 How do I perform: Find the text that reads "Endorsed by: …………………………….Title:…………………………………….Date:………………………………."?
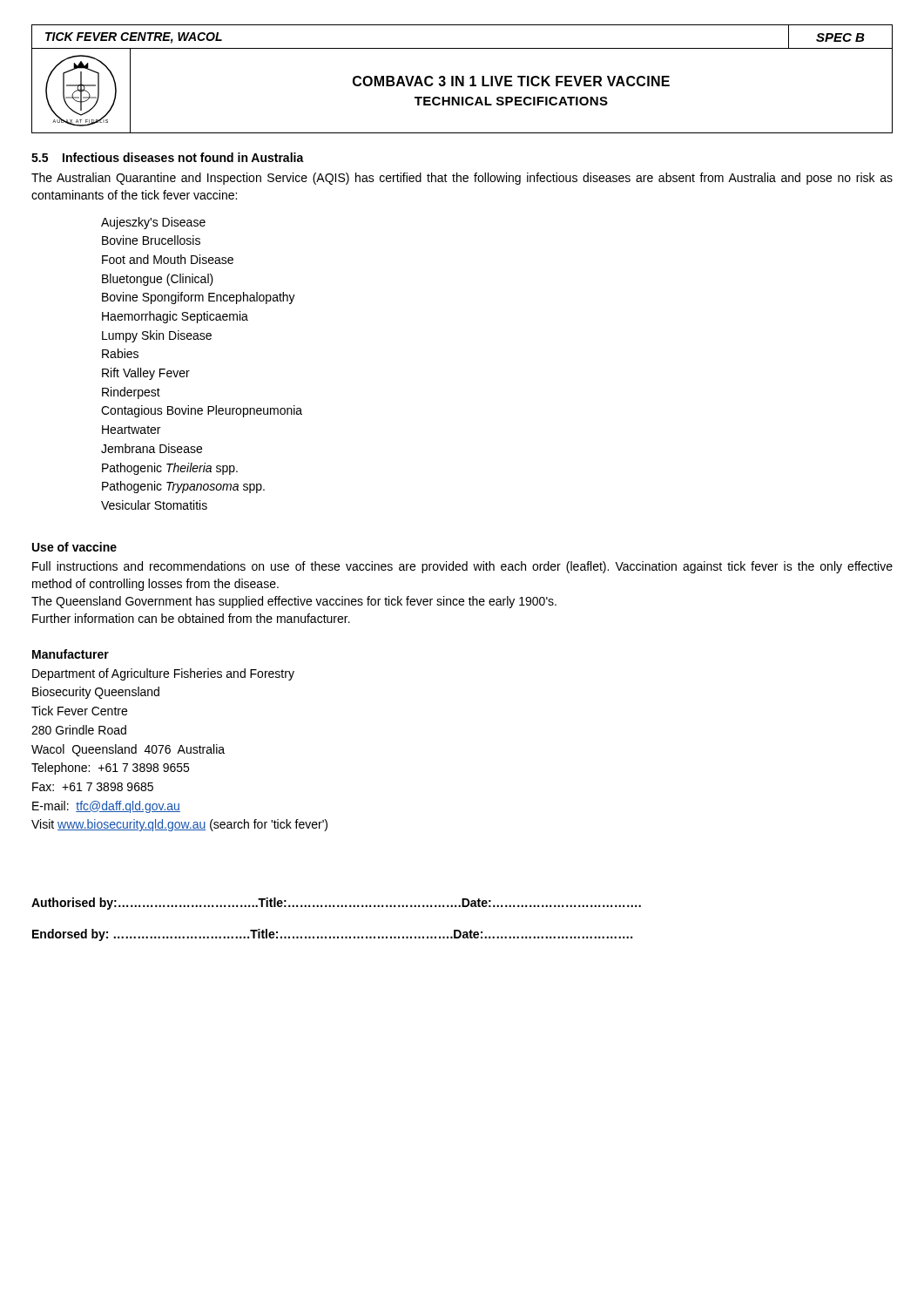click(x=332, y=934)
